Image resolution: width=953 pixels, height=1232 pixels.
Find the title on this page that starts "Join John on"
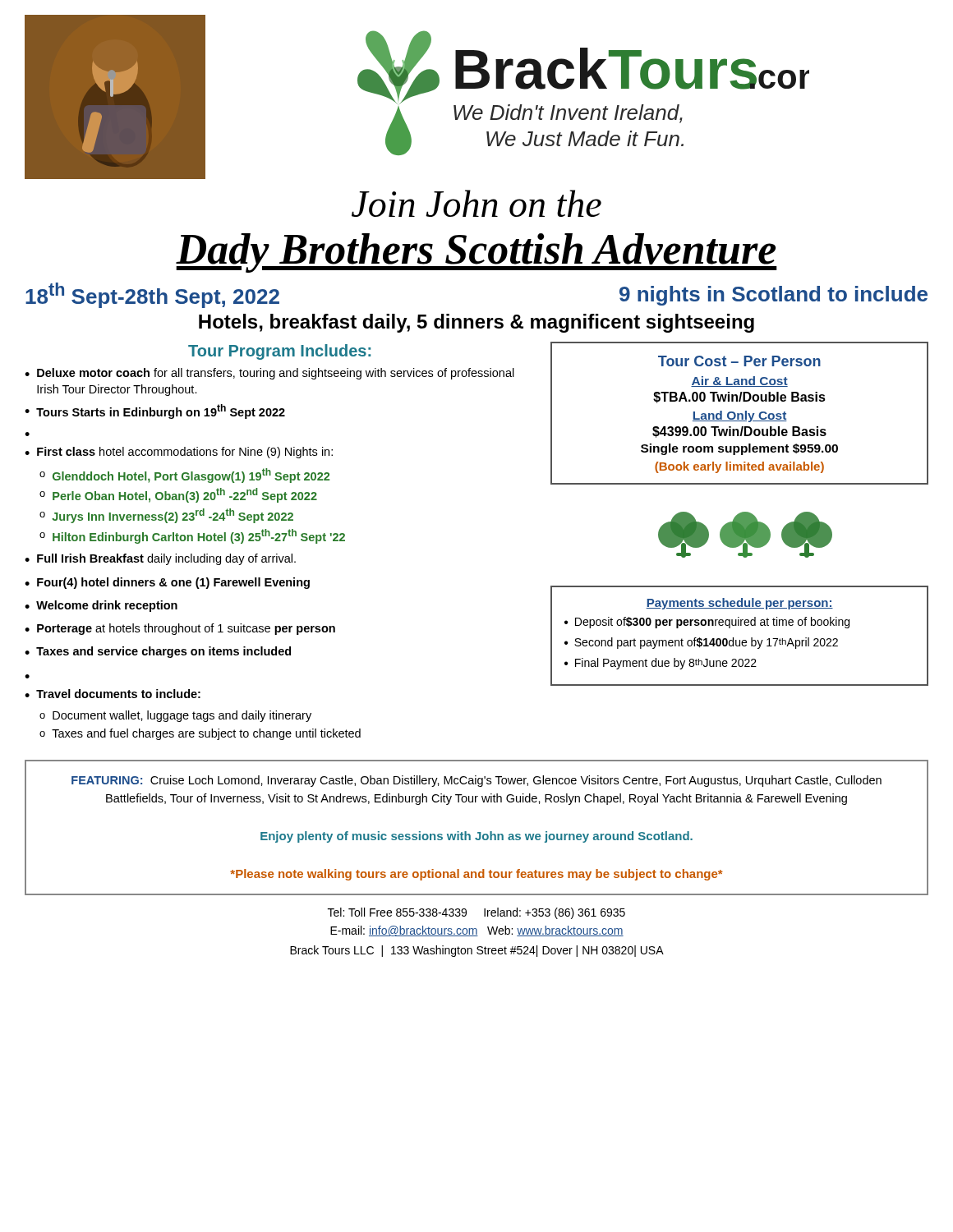(476, 228)
